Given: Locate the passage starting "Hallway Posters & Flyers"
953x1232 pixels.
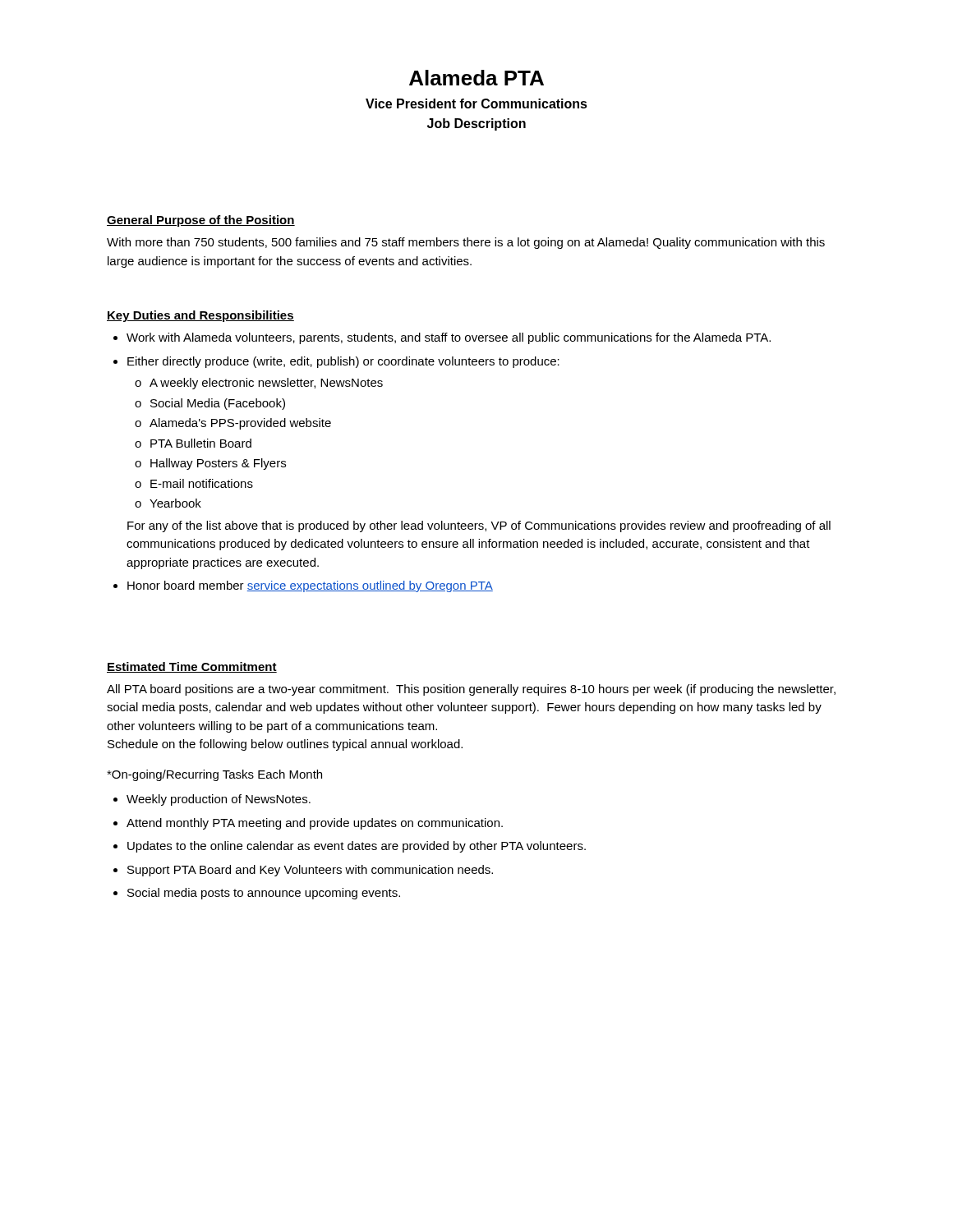Looking at the screenshot, I should tap(218, 464).
